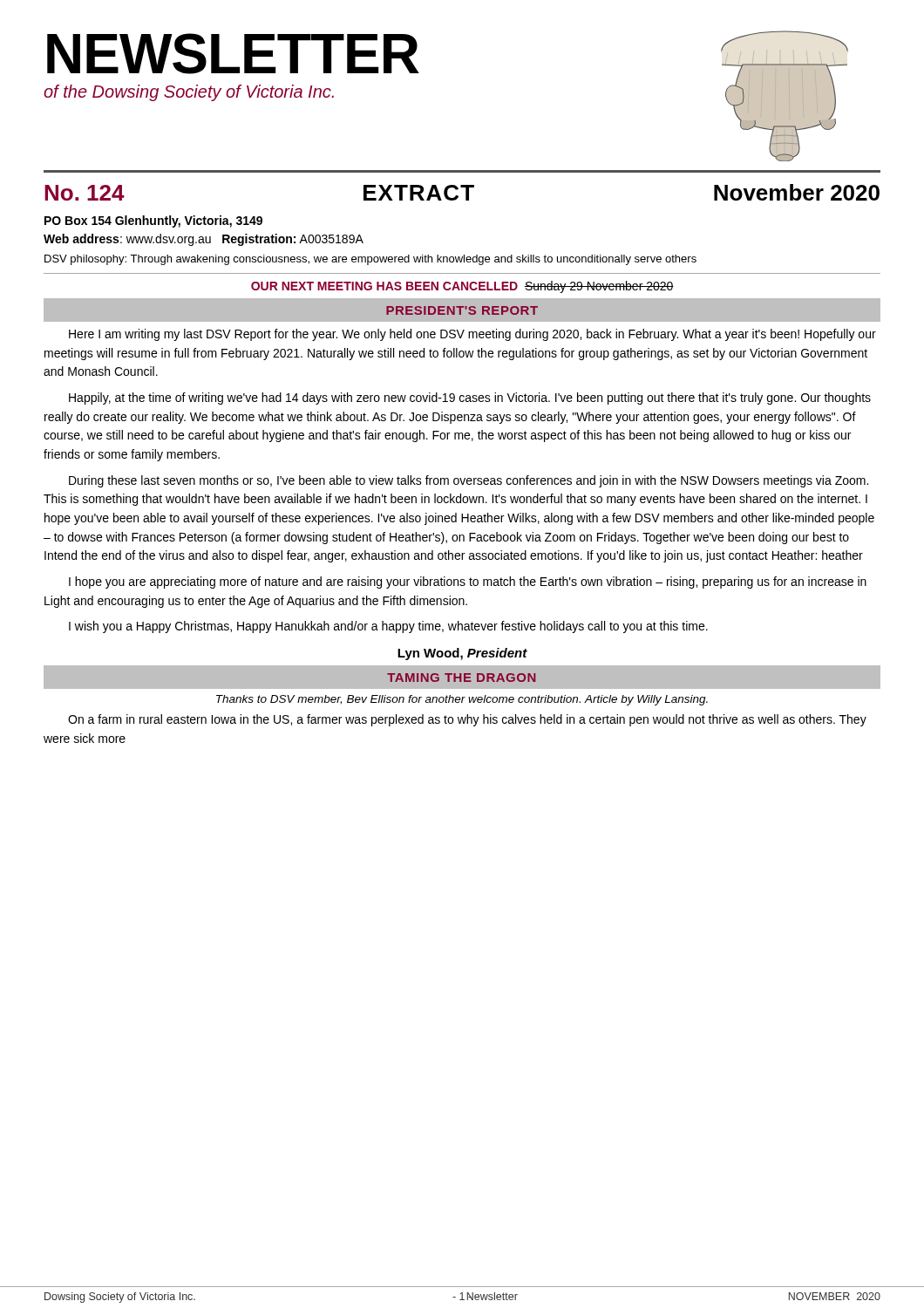Locate the illustration
Viewport: 924px width, 1308px height.
(x=785, y=94)
